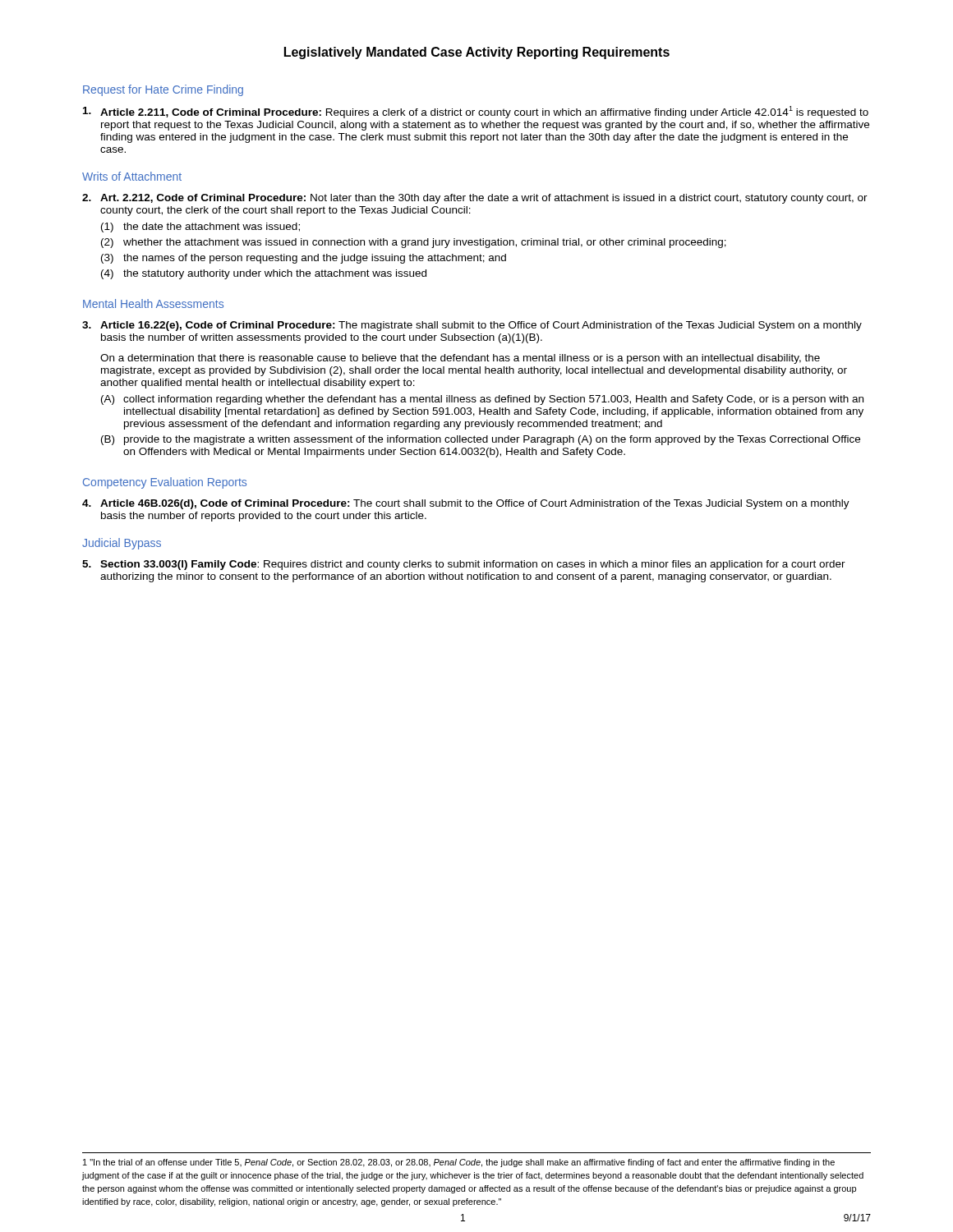Locate the title that reads "Legislatively Mandated Case"
Viewport: 953px width, 1232px height.
(x=476, y=52)
